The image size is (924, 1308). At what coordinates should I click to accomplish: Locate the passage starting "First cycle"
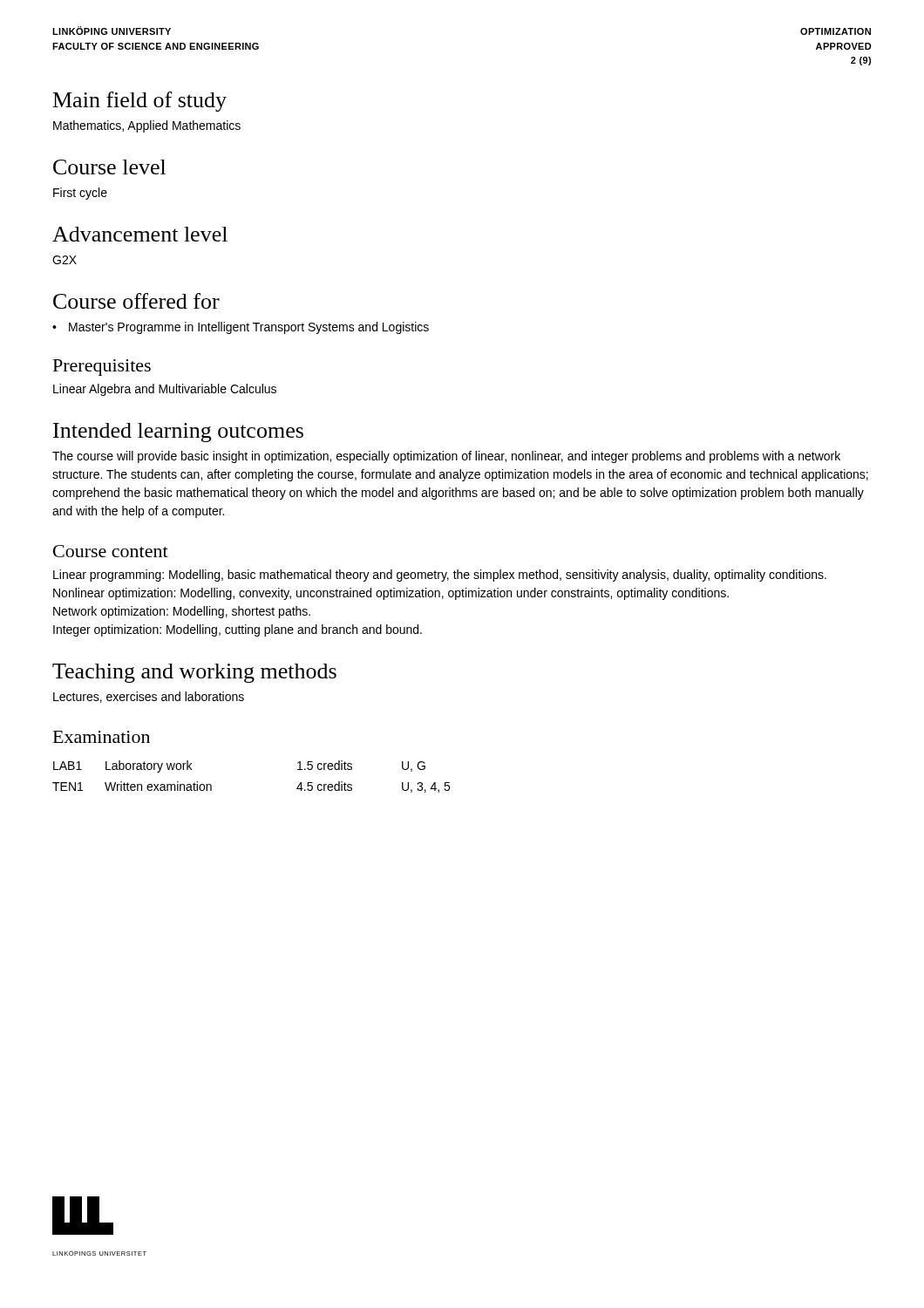coord(80,194)
